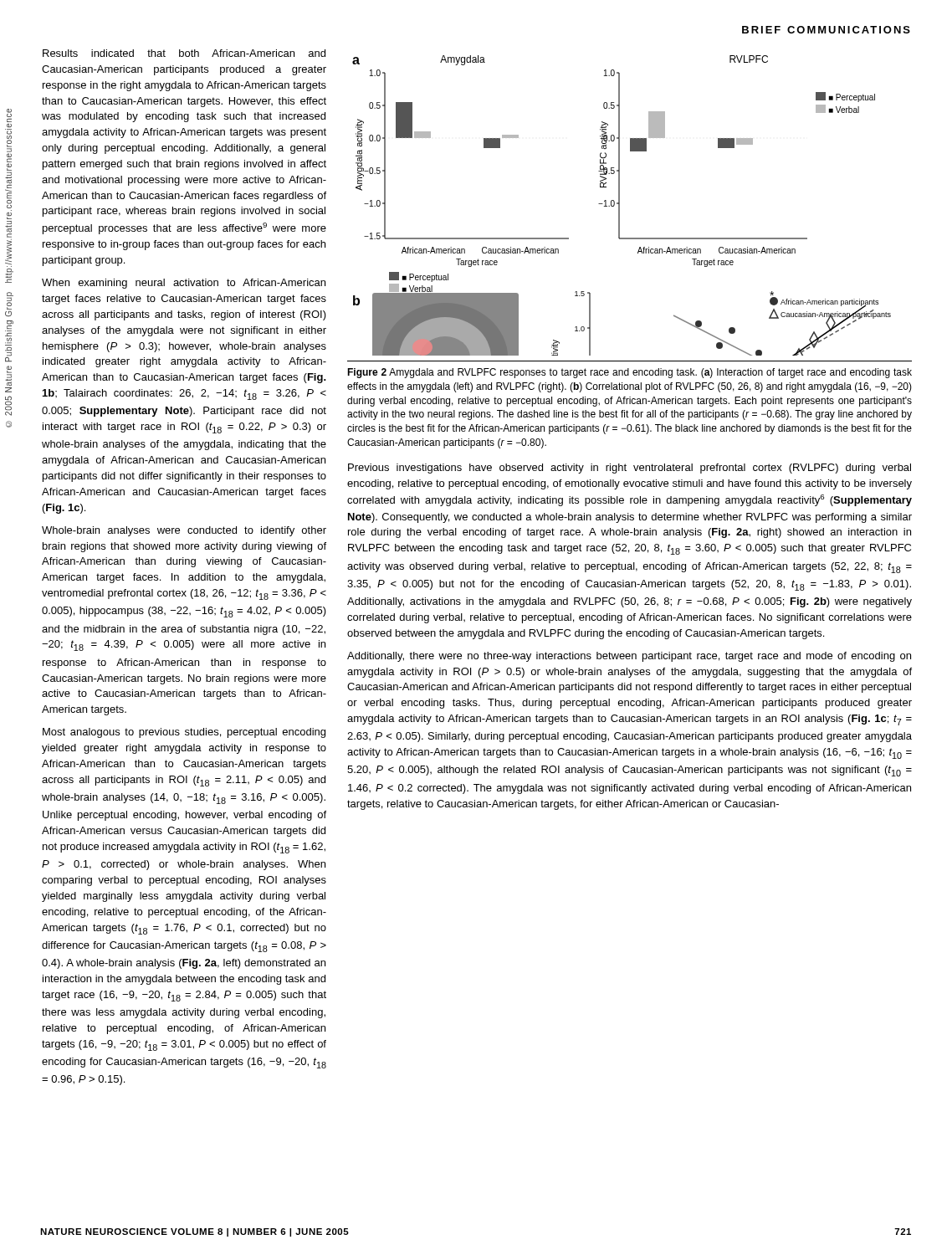The image size is (952, 1255).
Task: Locate the grouped bar chart
Action: 630,201
